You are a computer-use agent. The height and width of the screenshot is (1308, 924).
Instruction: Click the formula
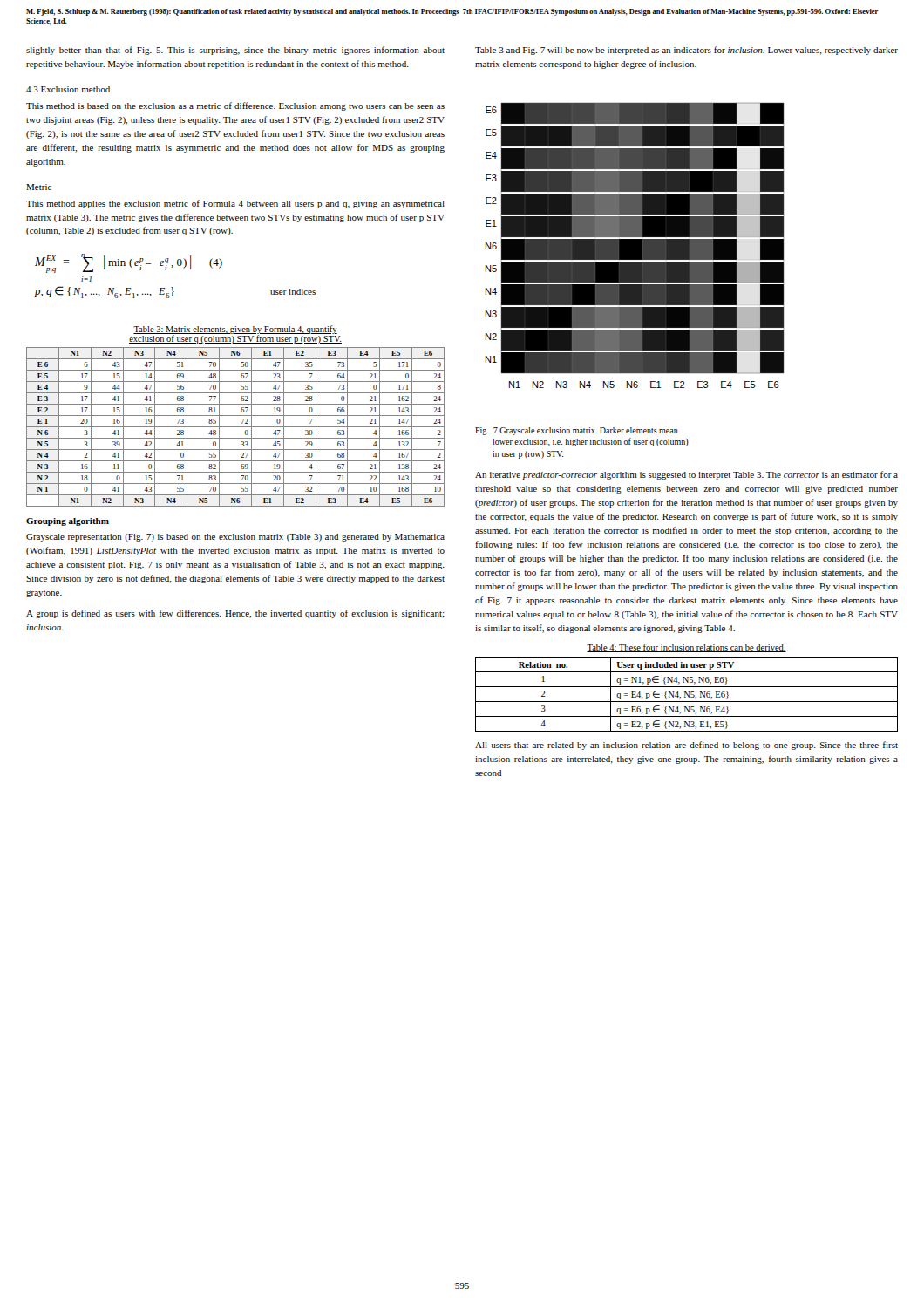[x=218, y=280]
